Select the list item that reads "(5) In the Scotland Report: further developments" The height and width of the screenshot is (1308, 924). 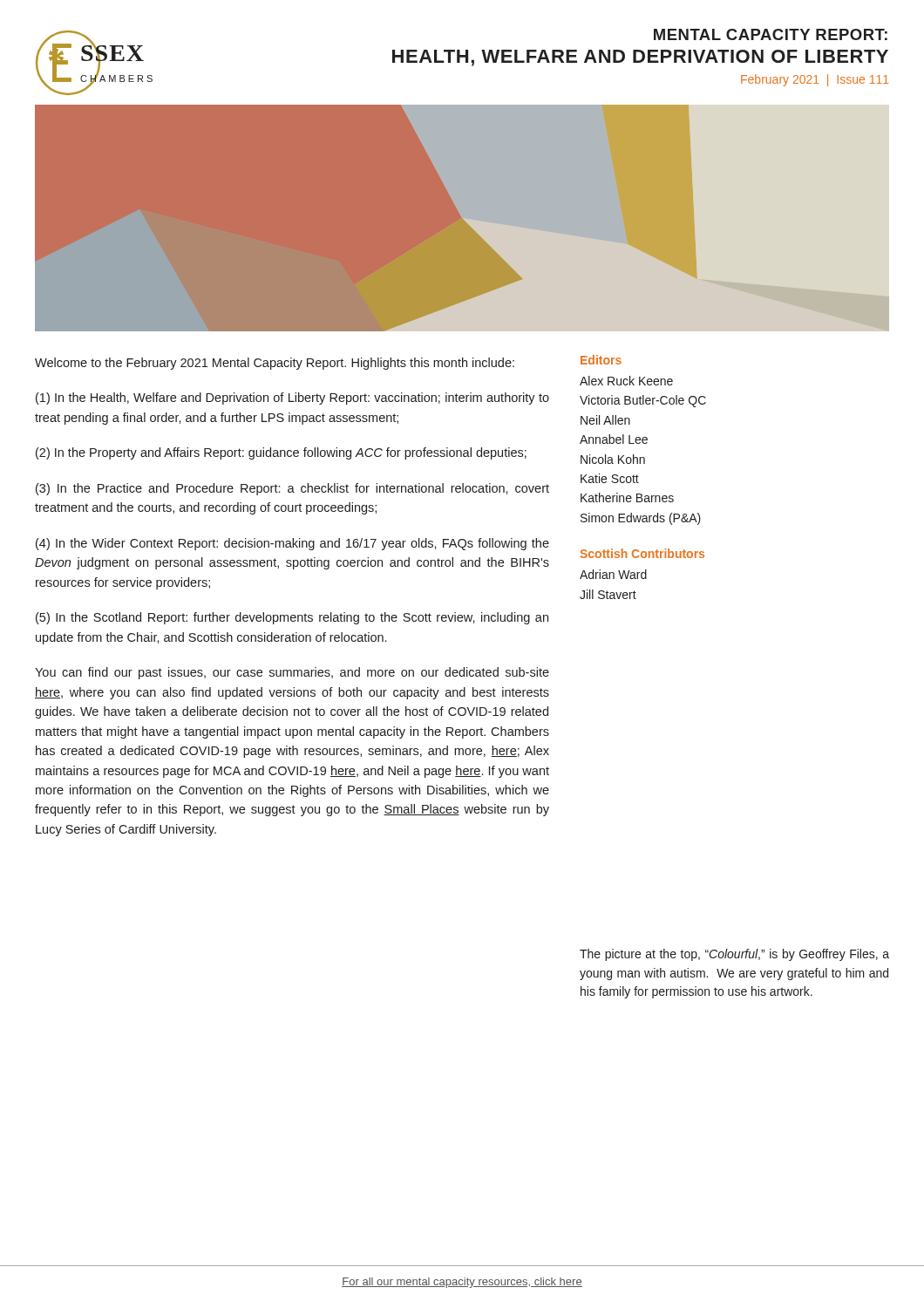292,628
